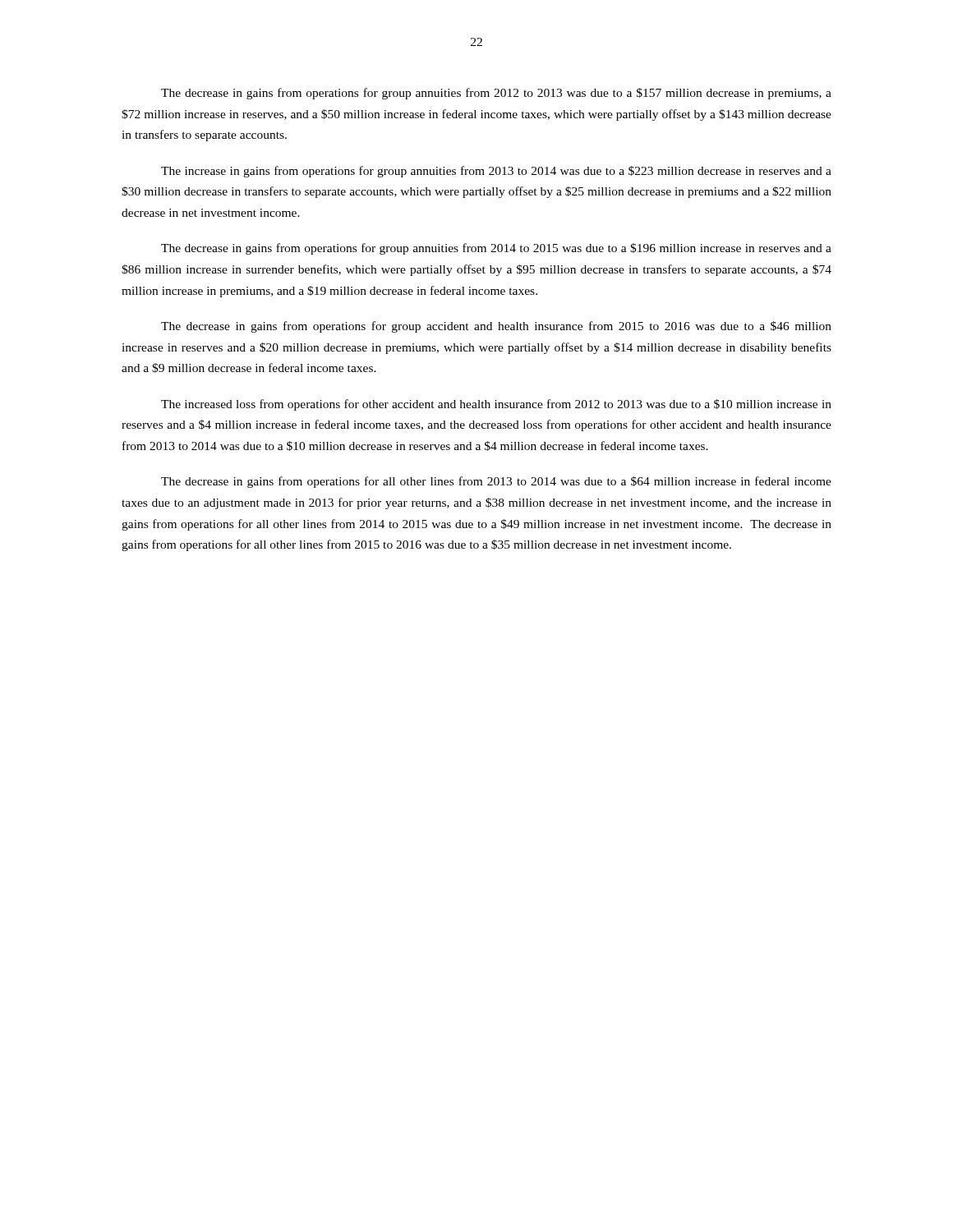Image resolution: width=953 pixels, height=1232 pixels.
Task: Select the text starting "The increase in gains from operations for"
Action: tap(476, 191)
